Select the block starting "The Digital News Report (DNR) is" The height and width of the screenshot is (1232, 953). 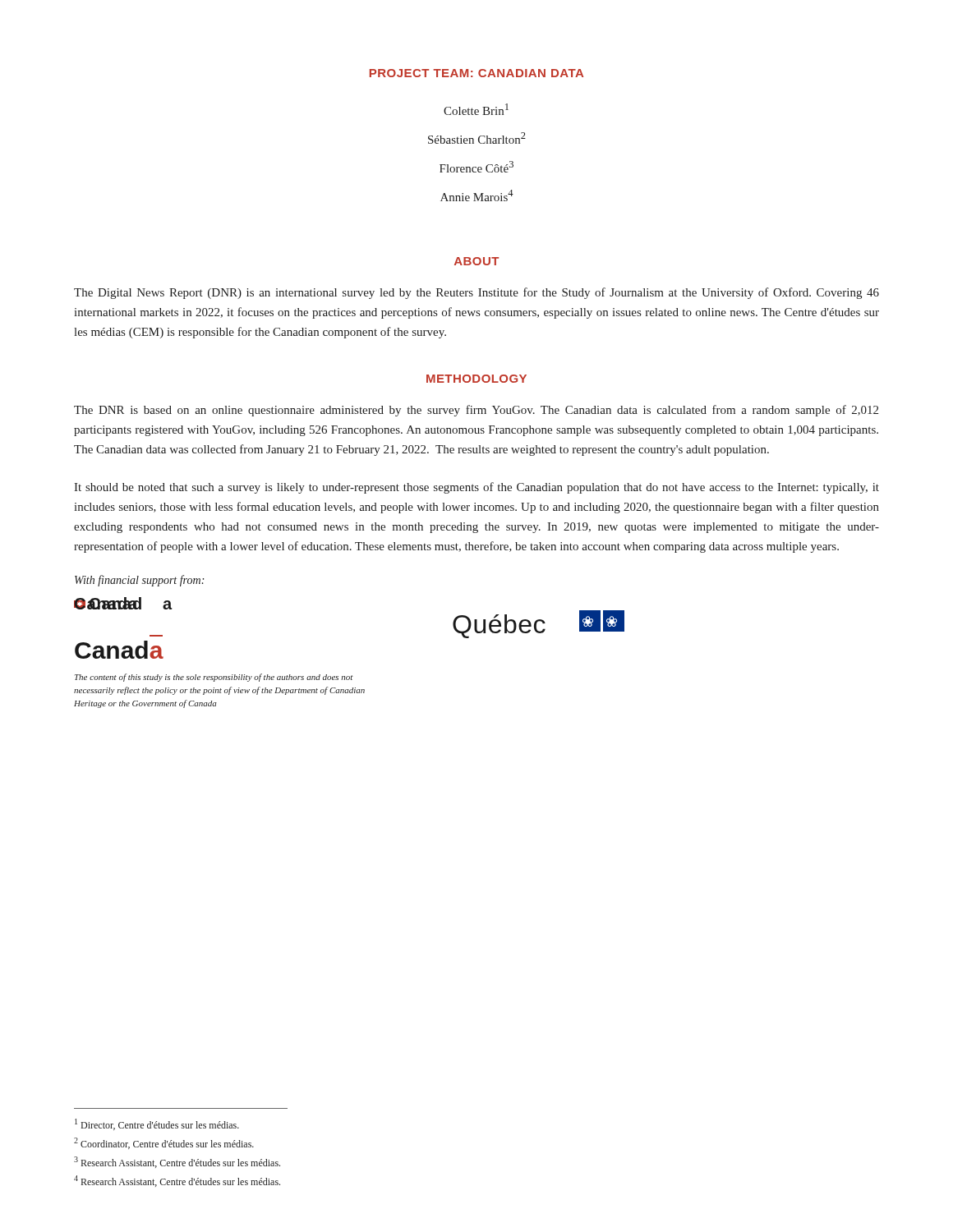tap(476, 312)
